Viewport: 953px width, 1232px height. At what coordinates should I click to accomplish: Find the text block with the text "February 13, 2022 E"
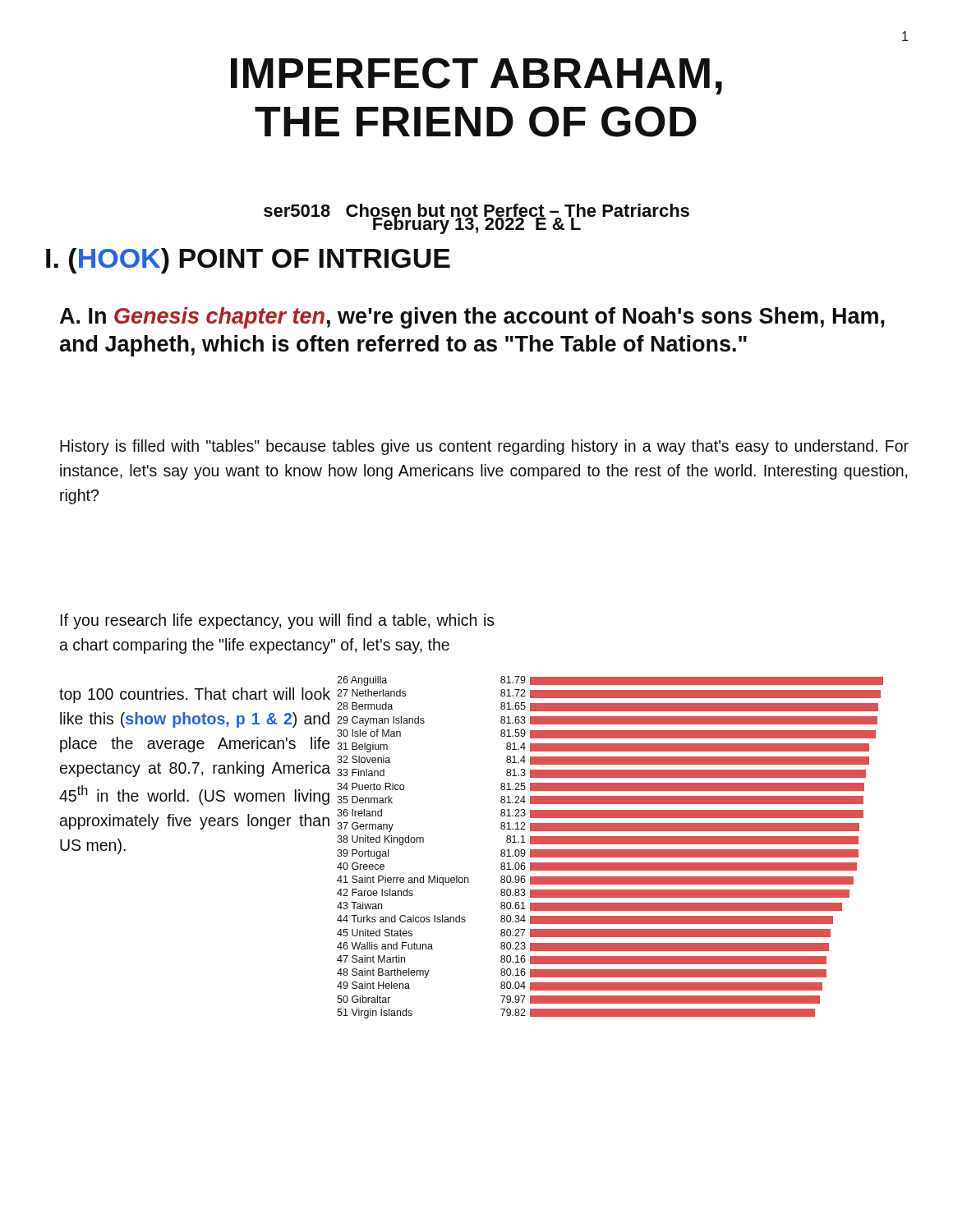[x=476, y=224]
